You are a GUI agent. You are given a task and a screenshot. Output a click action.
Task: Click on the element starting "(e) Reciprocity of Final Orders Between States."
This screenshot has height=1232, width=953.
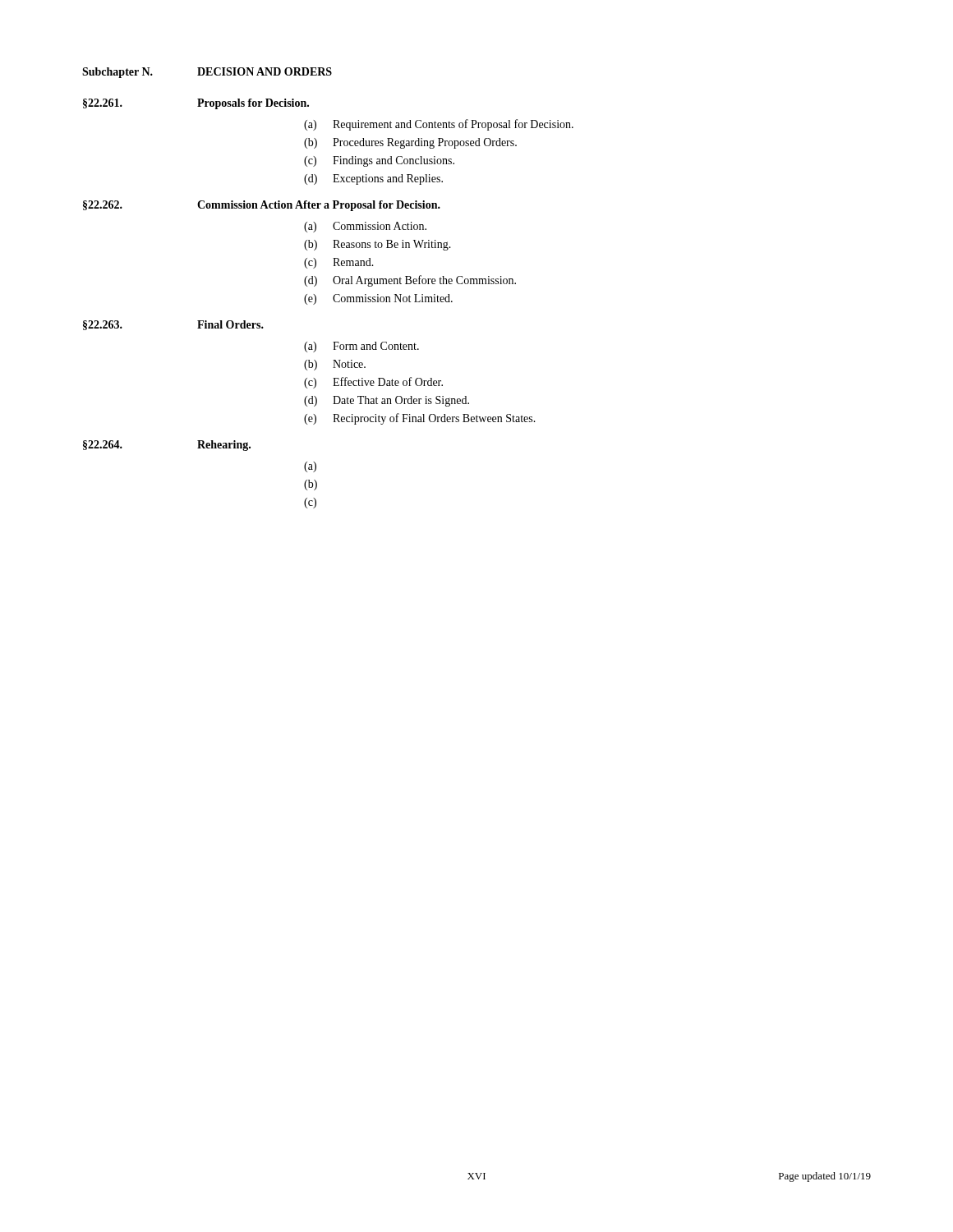point(420,419)
